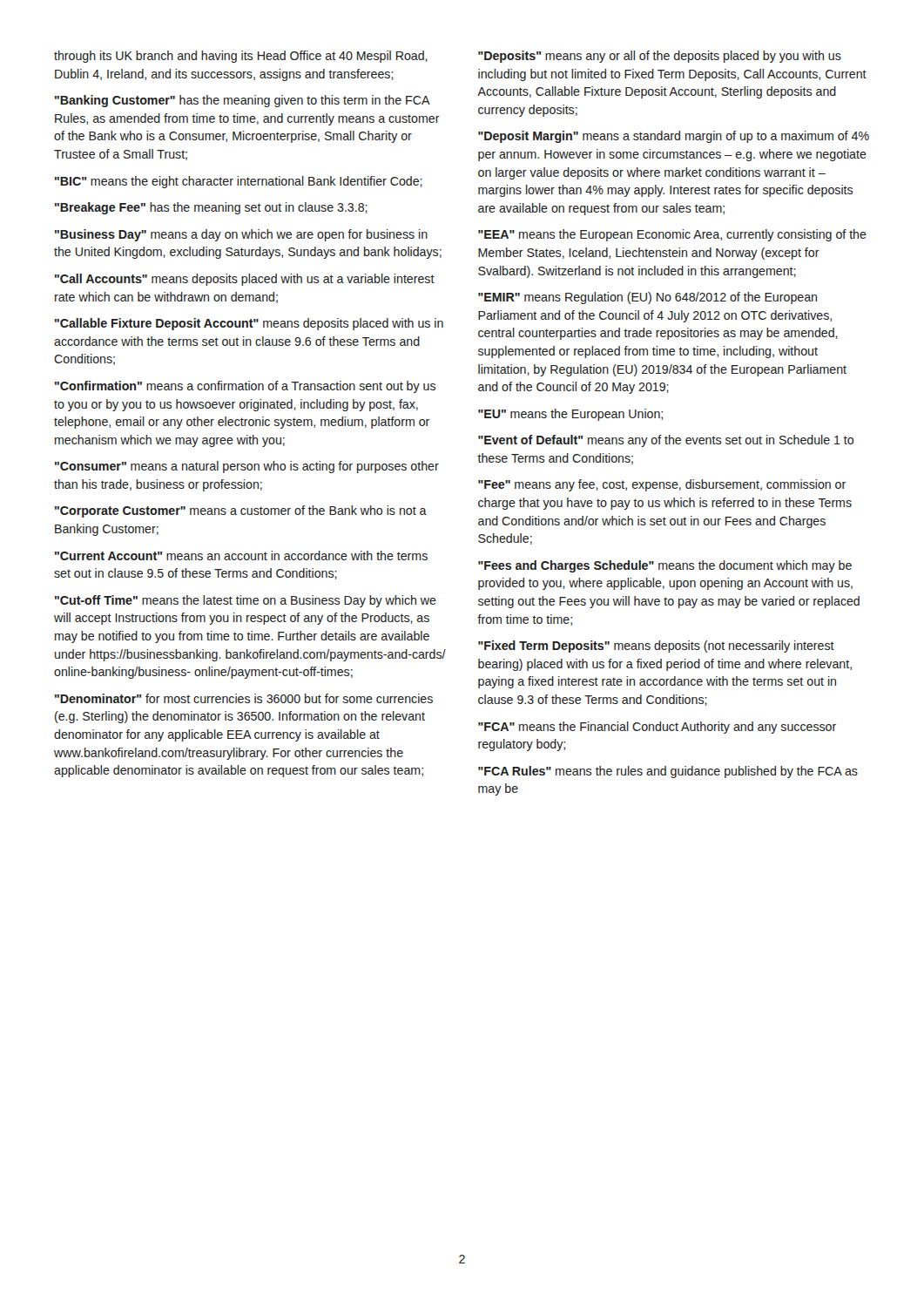Select the list item containing ""Consumer" means a natural person"
924x1307 pixels.
coord(250,476)
